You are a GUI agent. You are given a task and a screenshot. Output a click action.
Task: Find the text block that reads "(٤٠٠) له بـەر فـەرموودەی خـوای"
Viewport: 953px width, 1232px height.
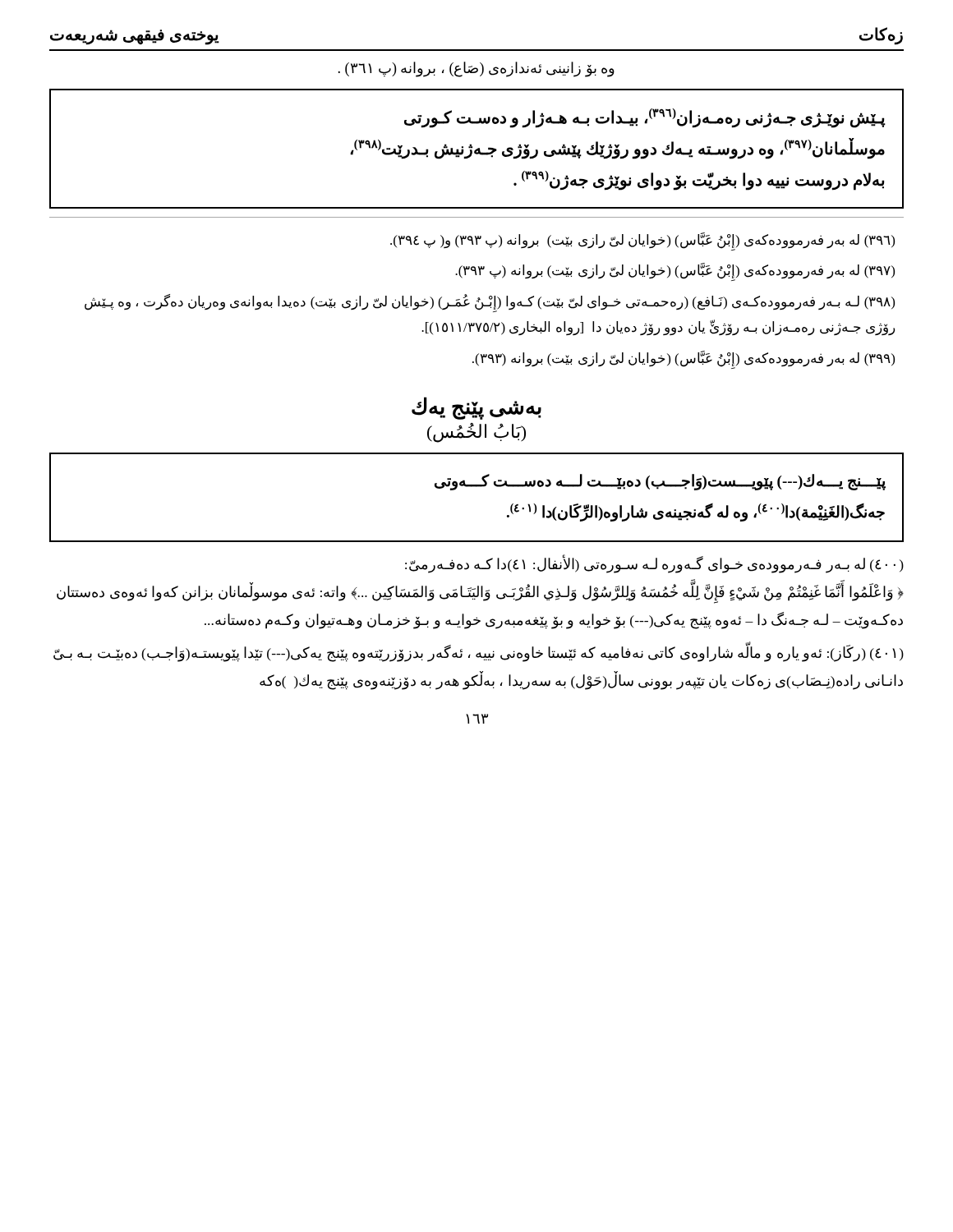480,592
